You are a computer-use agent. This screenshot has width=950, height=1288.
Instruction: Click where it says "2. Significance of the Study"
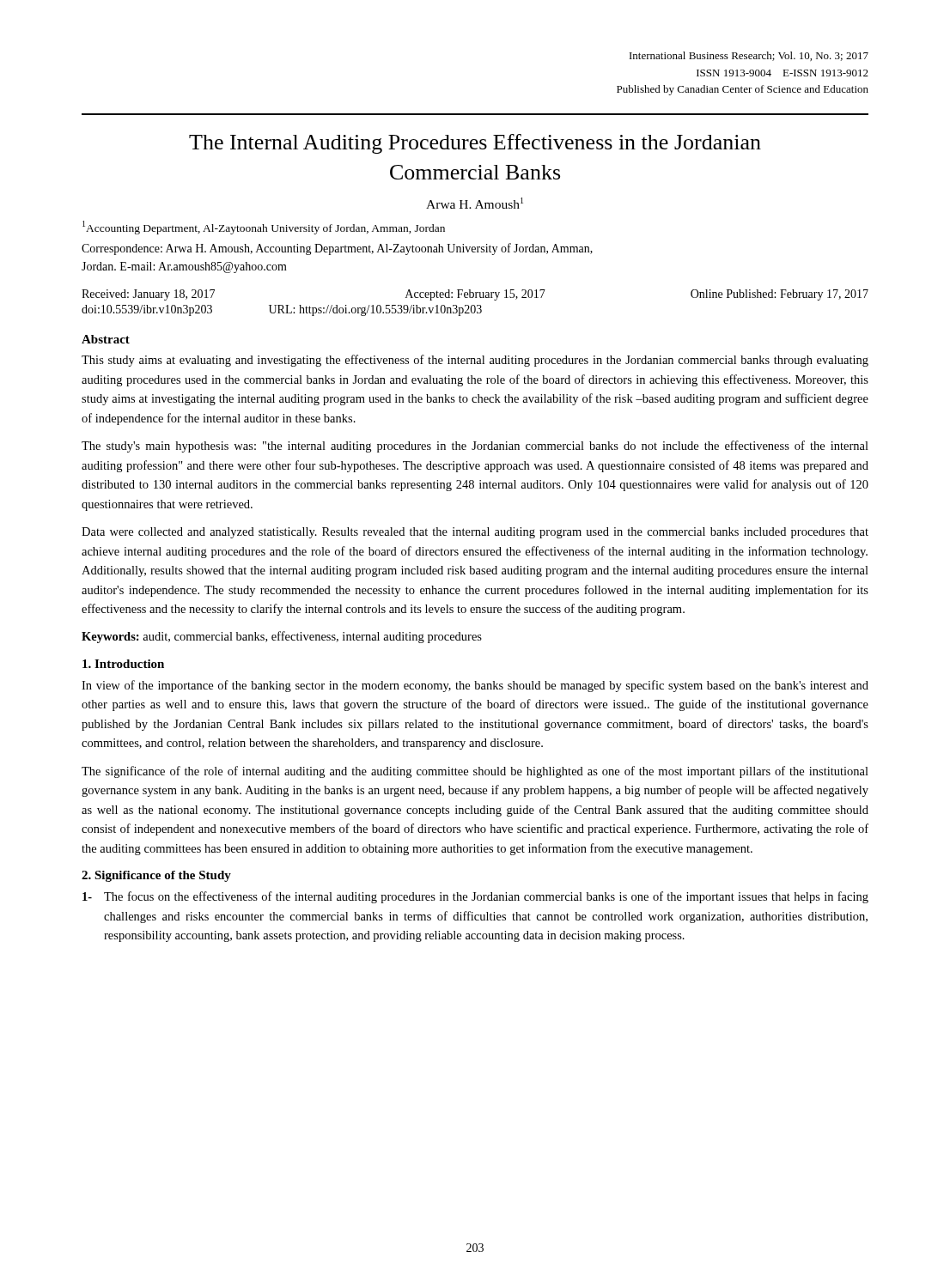(x=156, y=875)
